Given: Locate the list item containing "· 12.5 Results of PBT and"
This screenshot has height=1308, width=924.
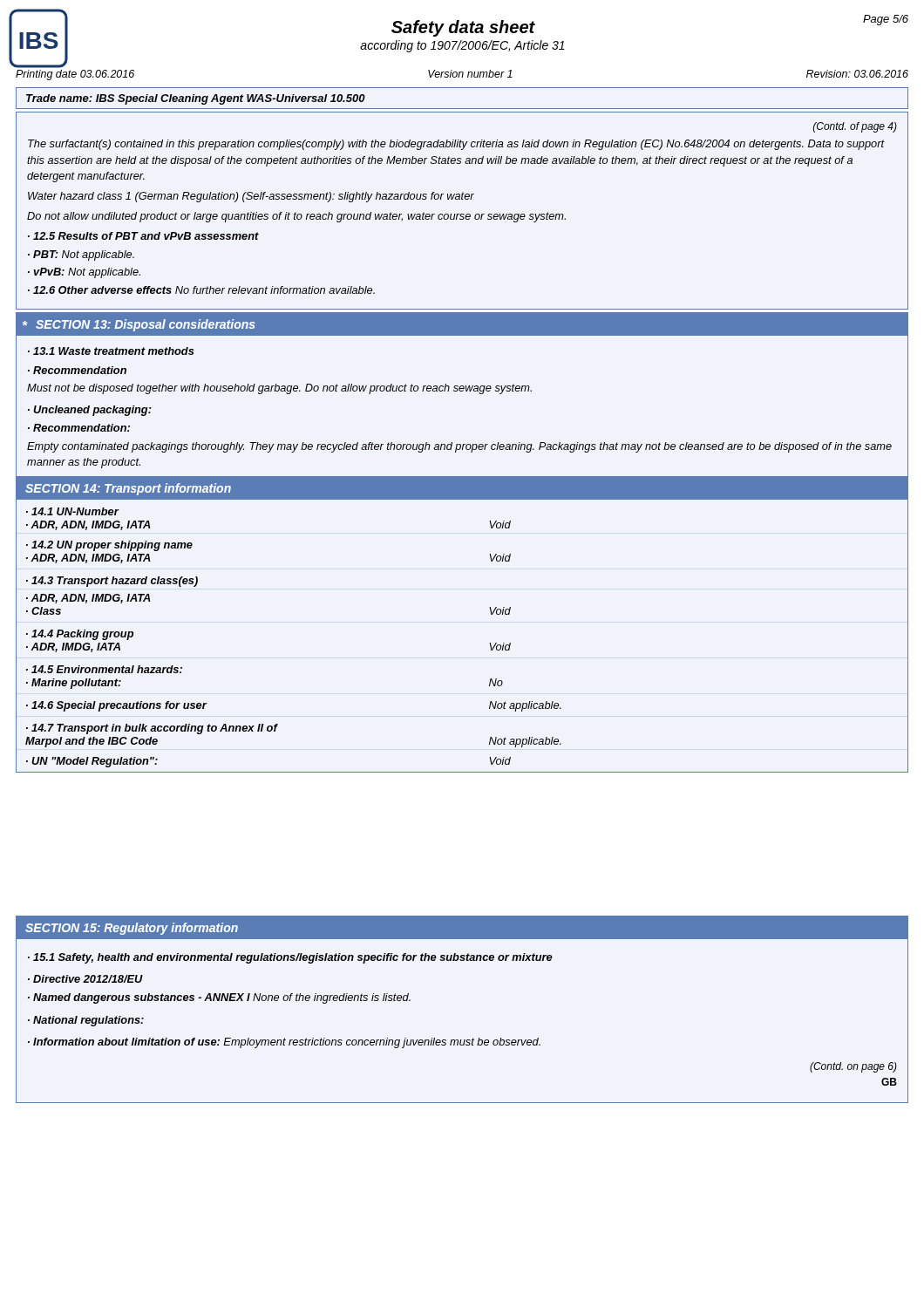Looking at the screenshot, I should pos(143,236).
